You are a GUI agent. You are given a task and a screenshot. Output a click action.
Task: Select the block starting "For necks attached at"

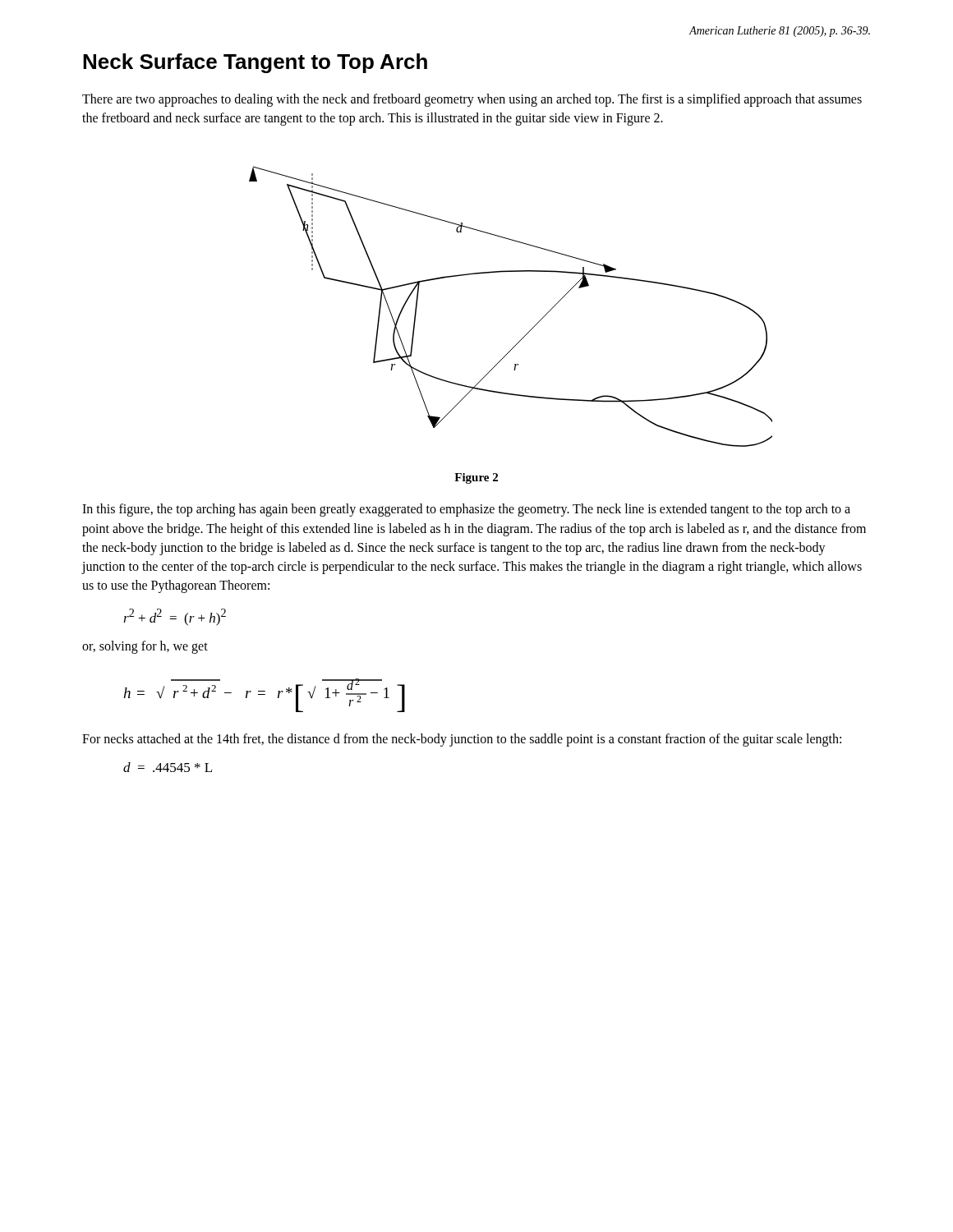coord(476,739)
